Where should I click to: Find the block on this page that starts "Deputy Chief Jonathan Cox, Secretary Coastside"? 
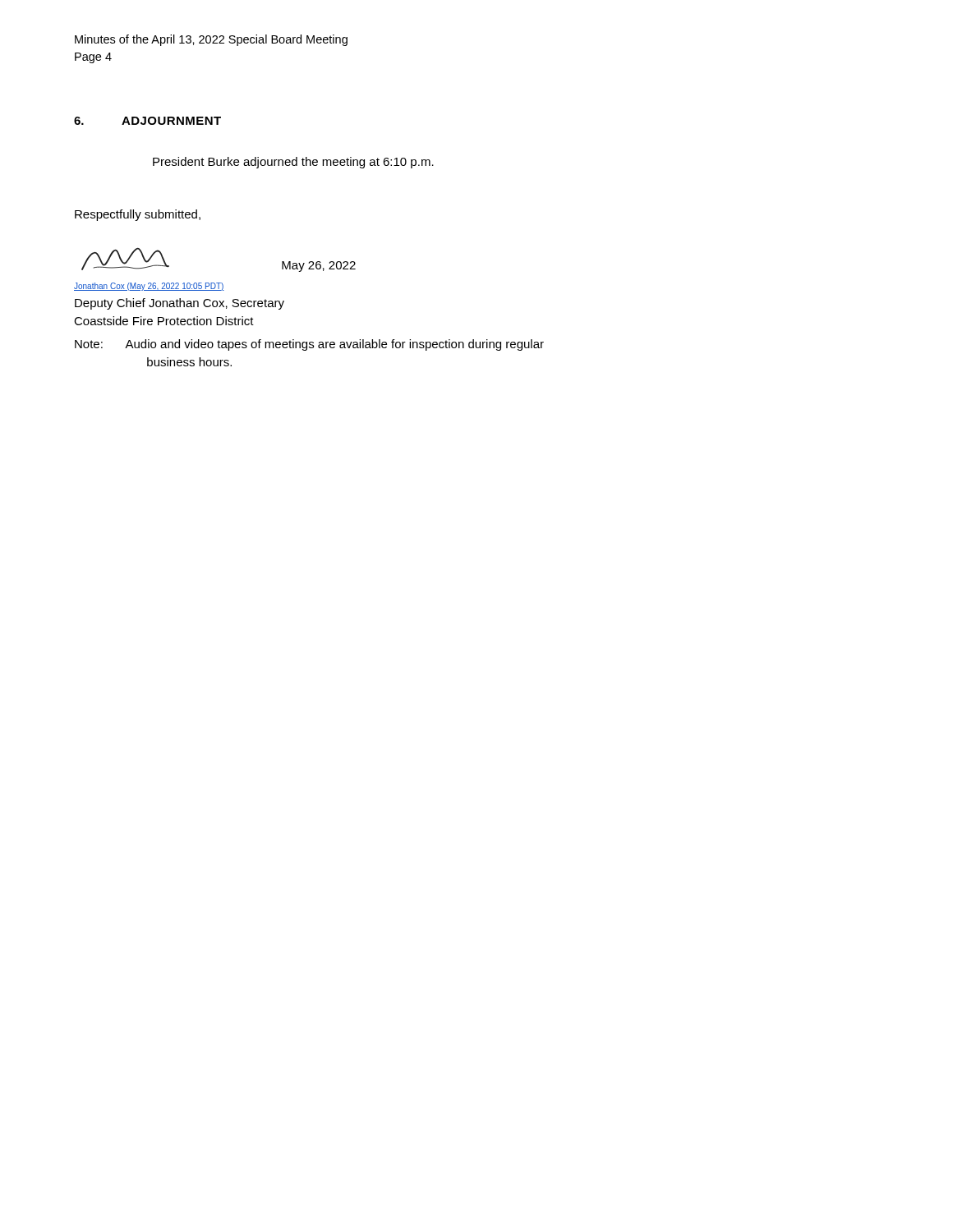[179, 312]
